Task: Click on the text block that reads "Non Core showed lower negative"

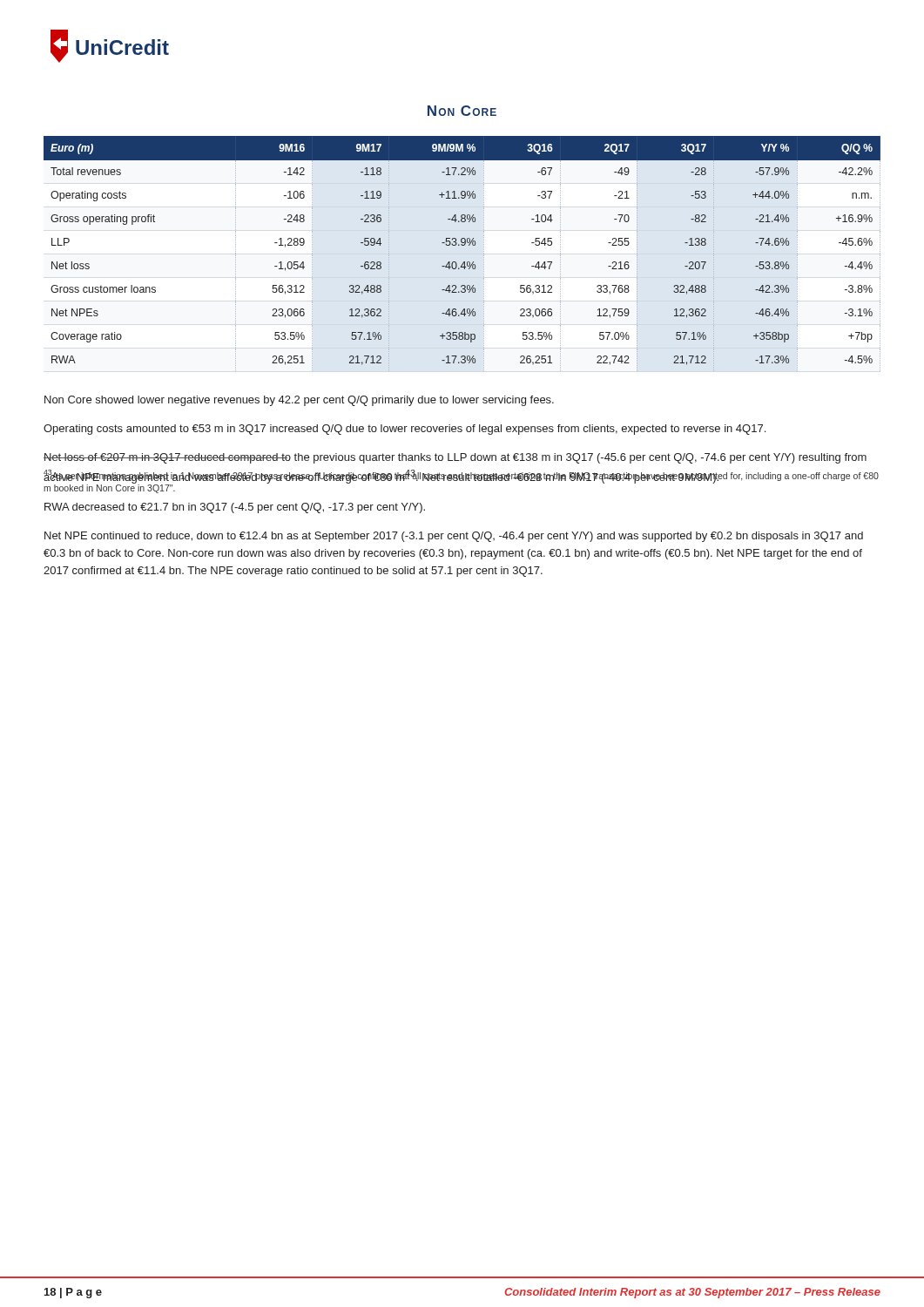Action: (x=299, y=400)
